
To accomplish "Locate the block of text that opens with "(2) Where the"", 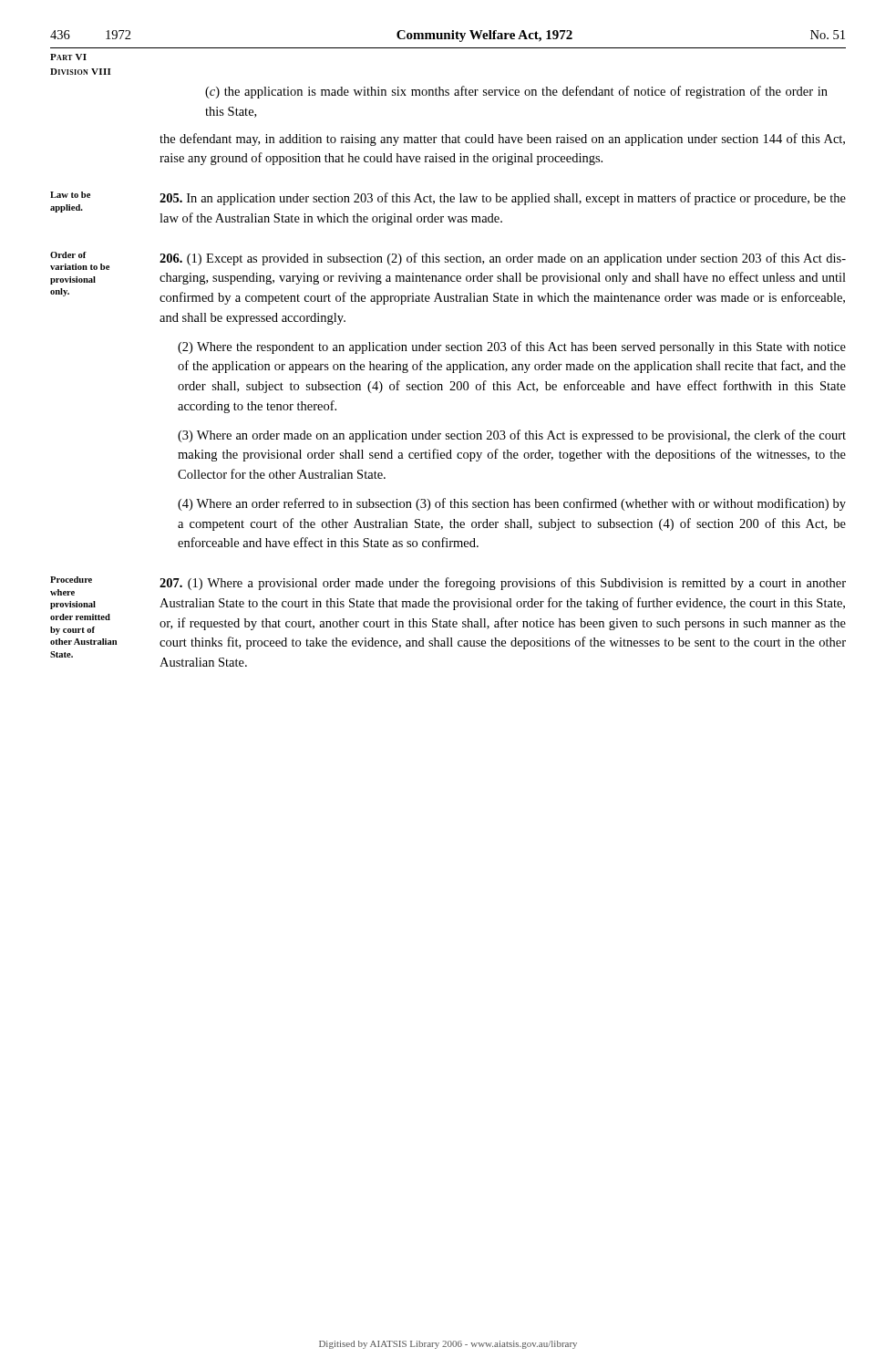I will click(x=512, y=376).
